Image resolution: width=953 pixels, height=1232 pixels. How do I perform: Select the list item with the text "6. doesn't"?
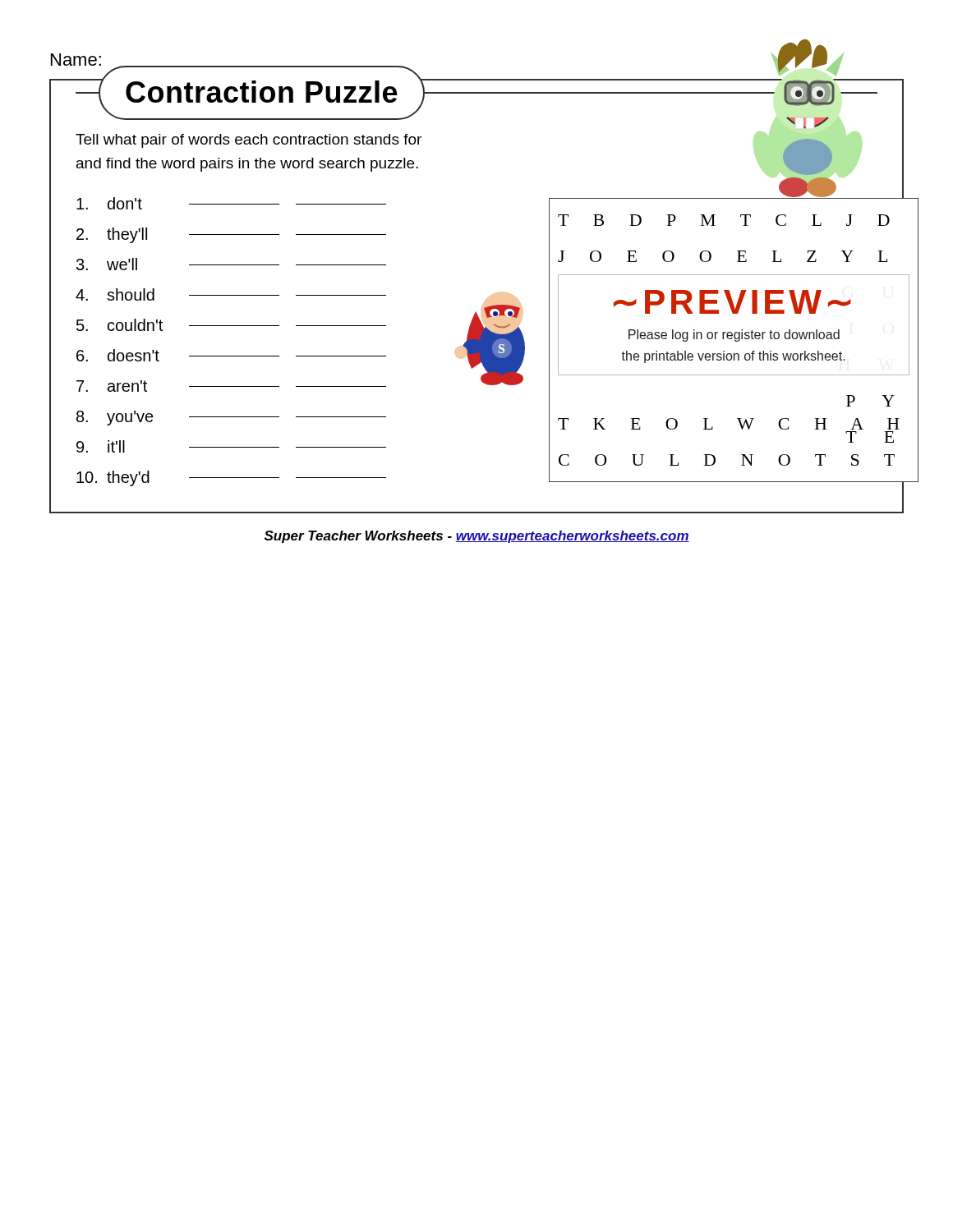click(x=231, y=356)
